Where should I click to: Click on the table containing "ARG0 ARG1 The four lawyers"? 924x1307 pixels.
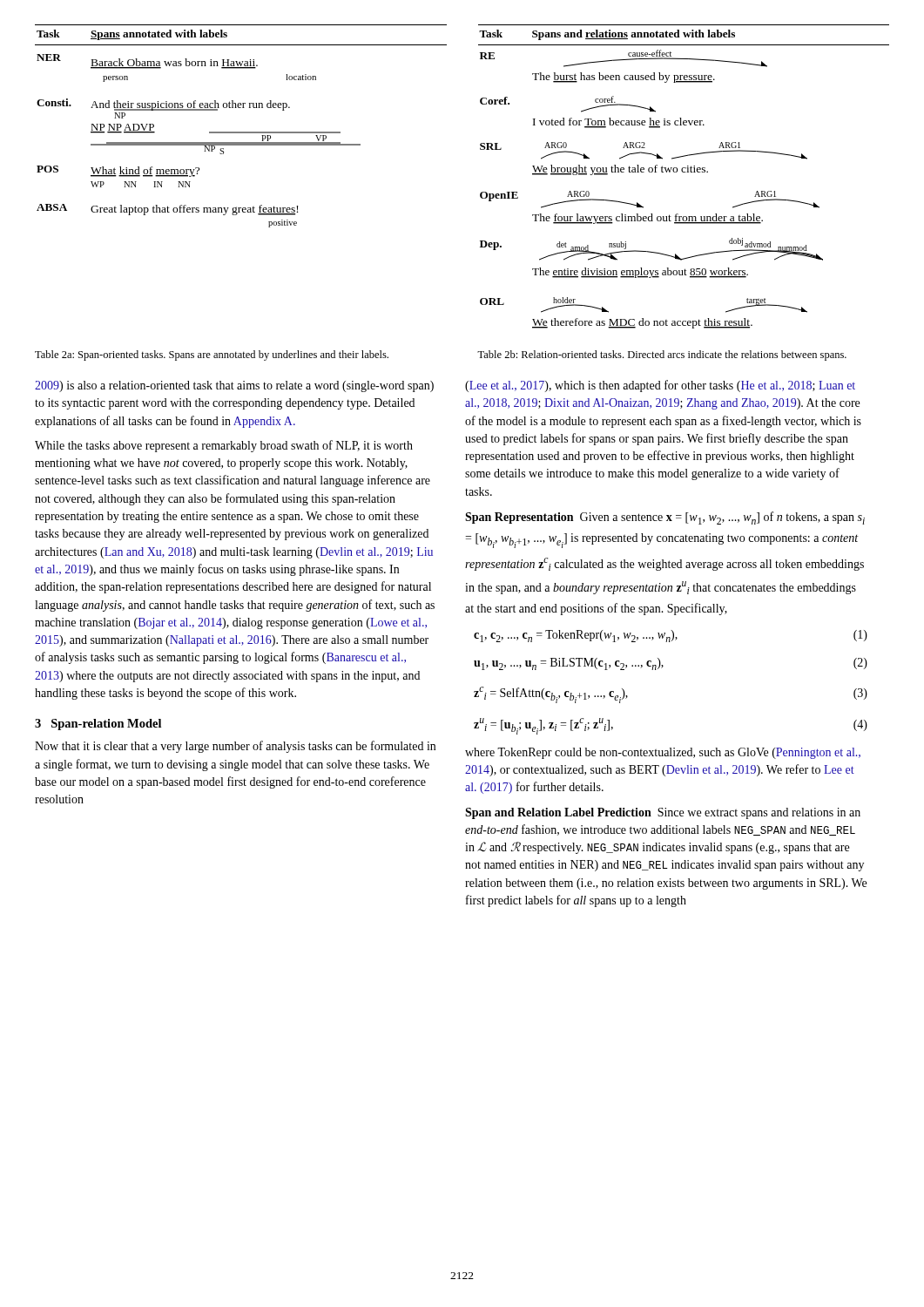[x=683, y=183]
